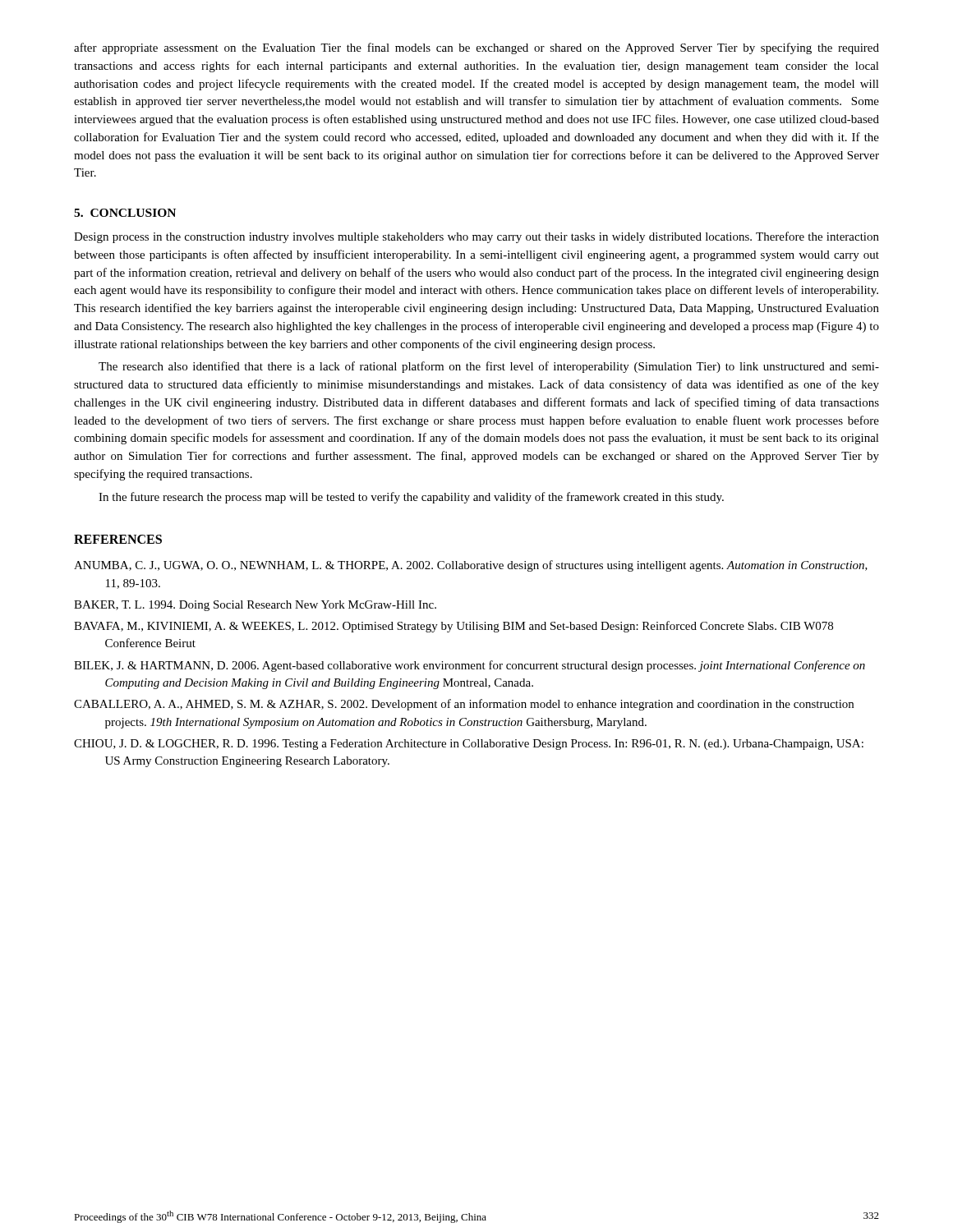Locate the list item that reads "CABALLERO, A. A., AHMED,"
The image size is (953, 1232).
[x=464, y=713]
